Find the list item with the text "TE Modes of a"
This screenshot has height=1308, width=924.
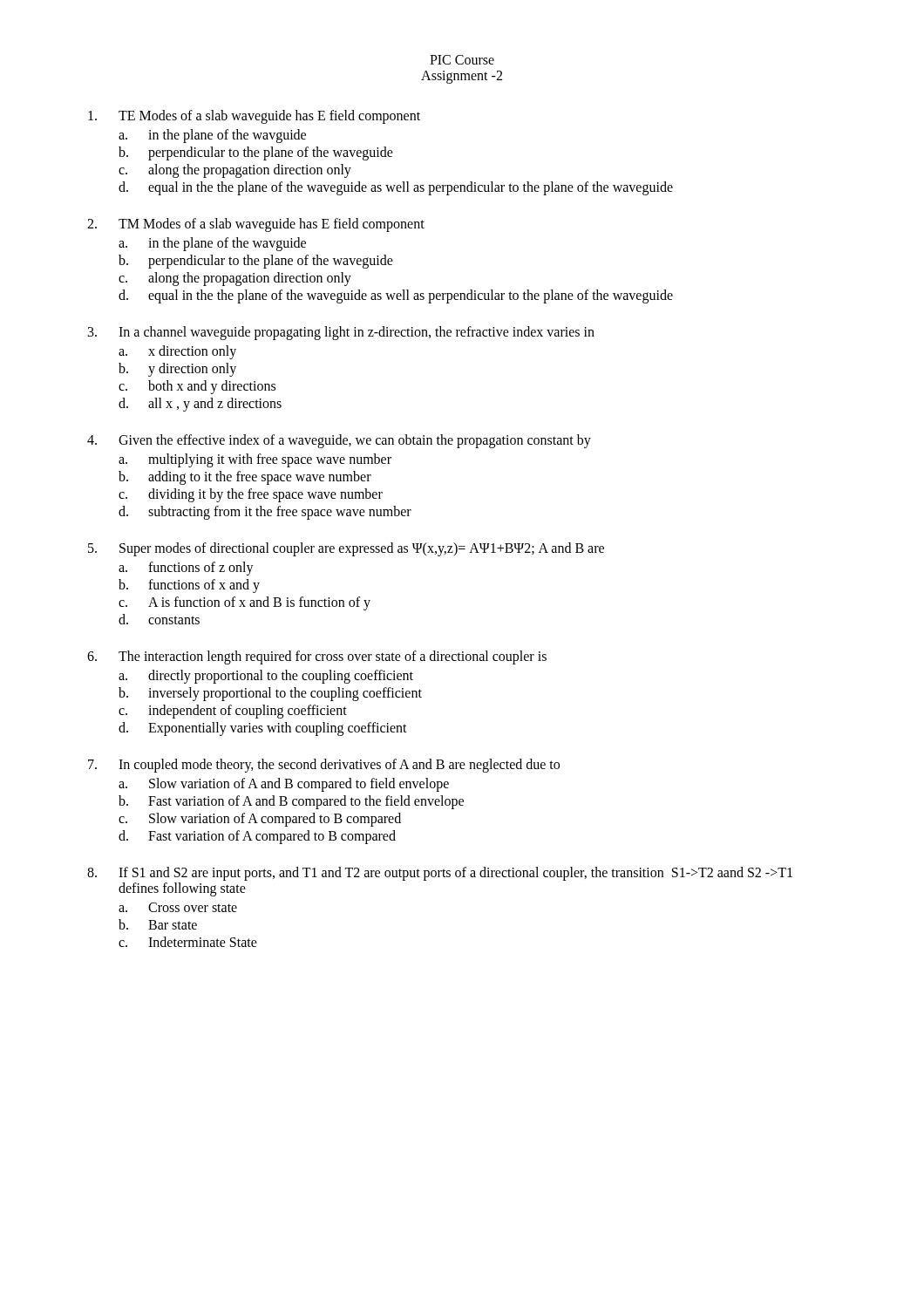point(269,117)
